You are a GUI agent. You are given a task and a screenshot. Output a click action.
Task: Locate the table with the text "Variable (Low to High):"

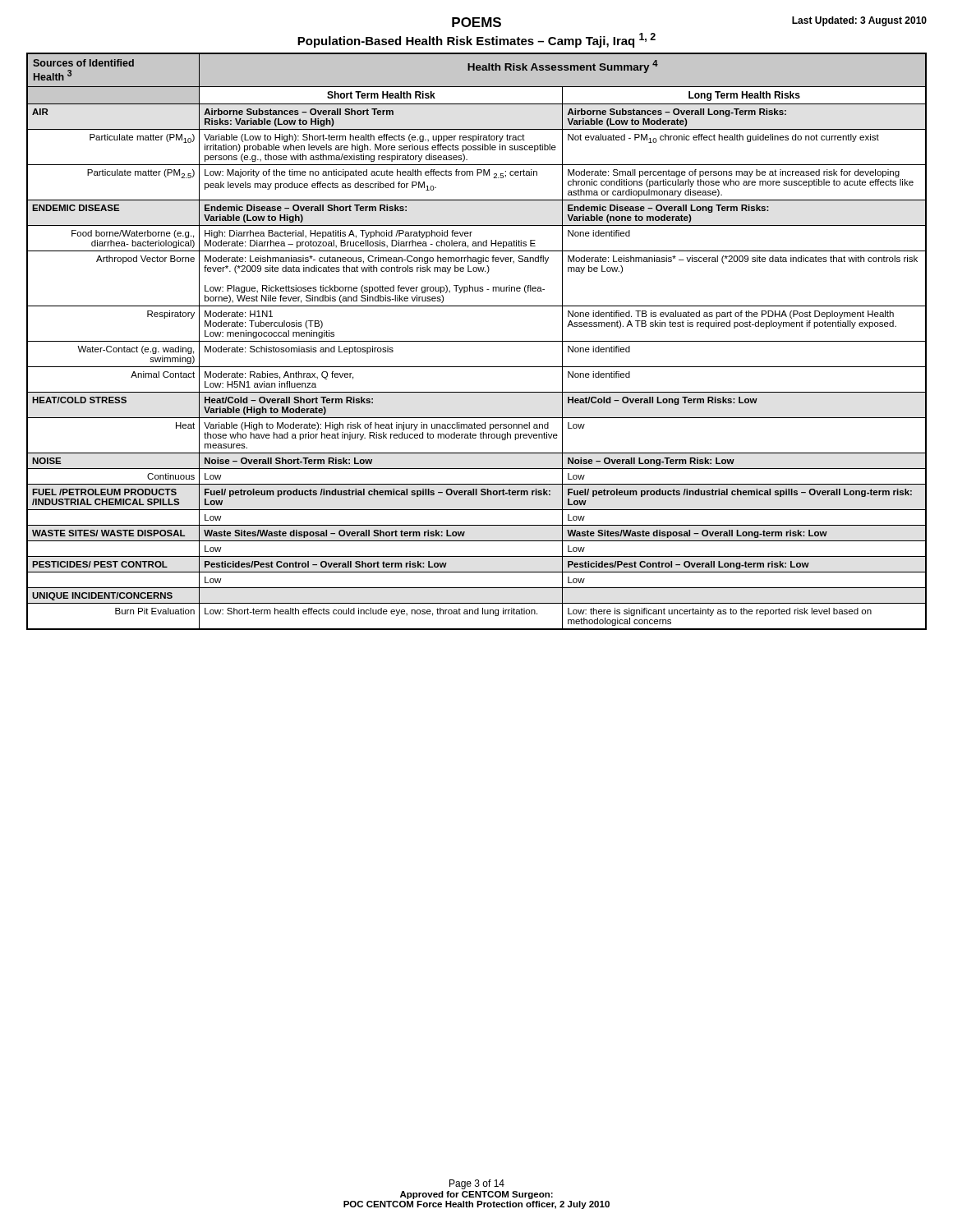476,341
